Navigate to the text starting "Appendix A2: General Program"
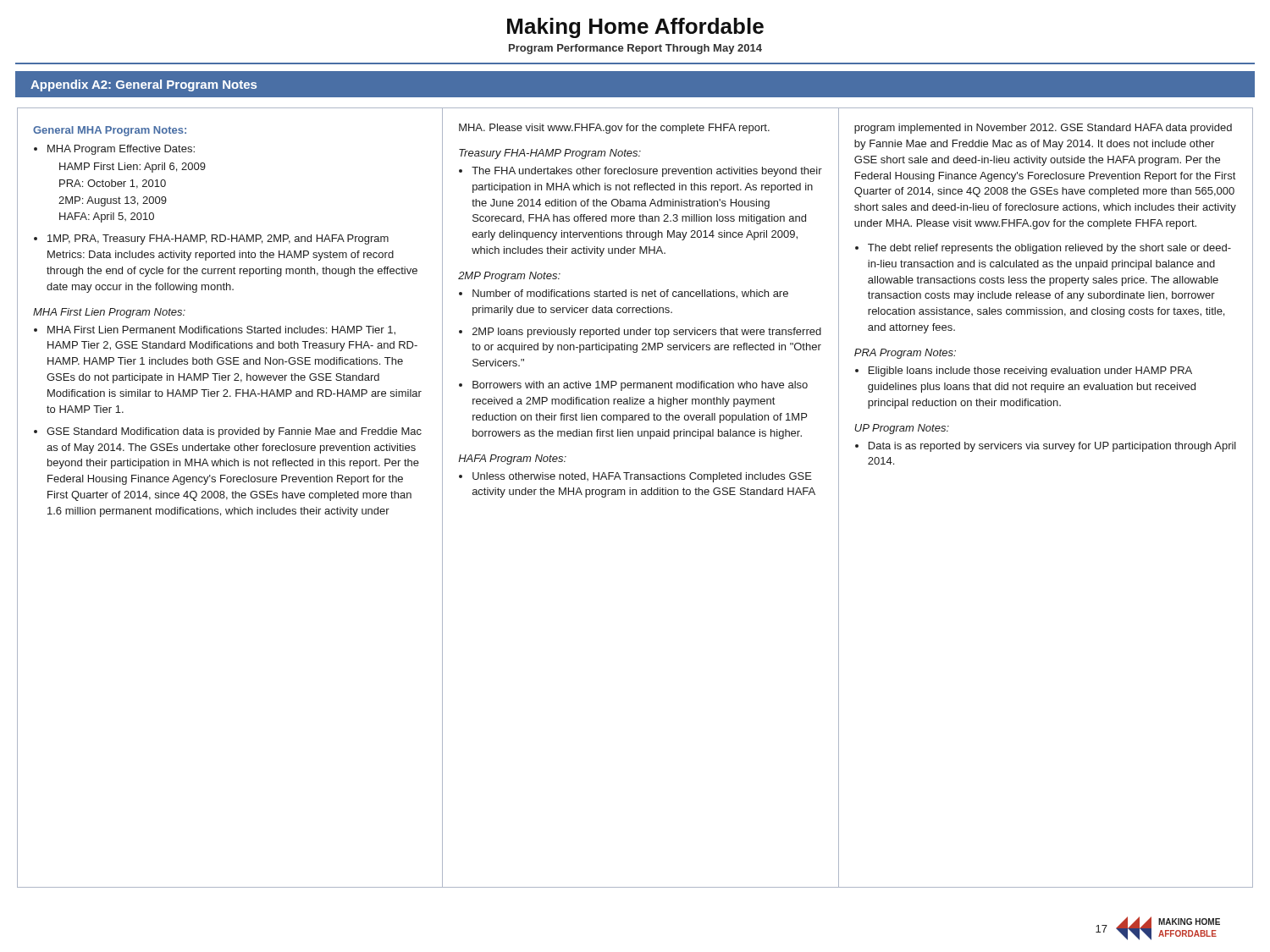Screen dimensions: 952x1270 tap(144, 84)
